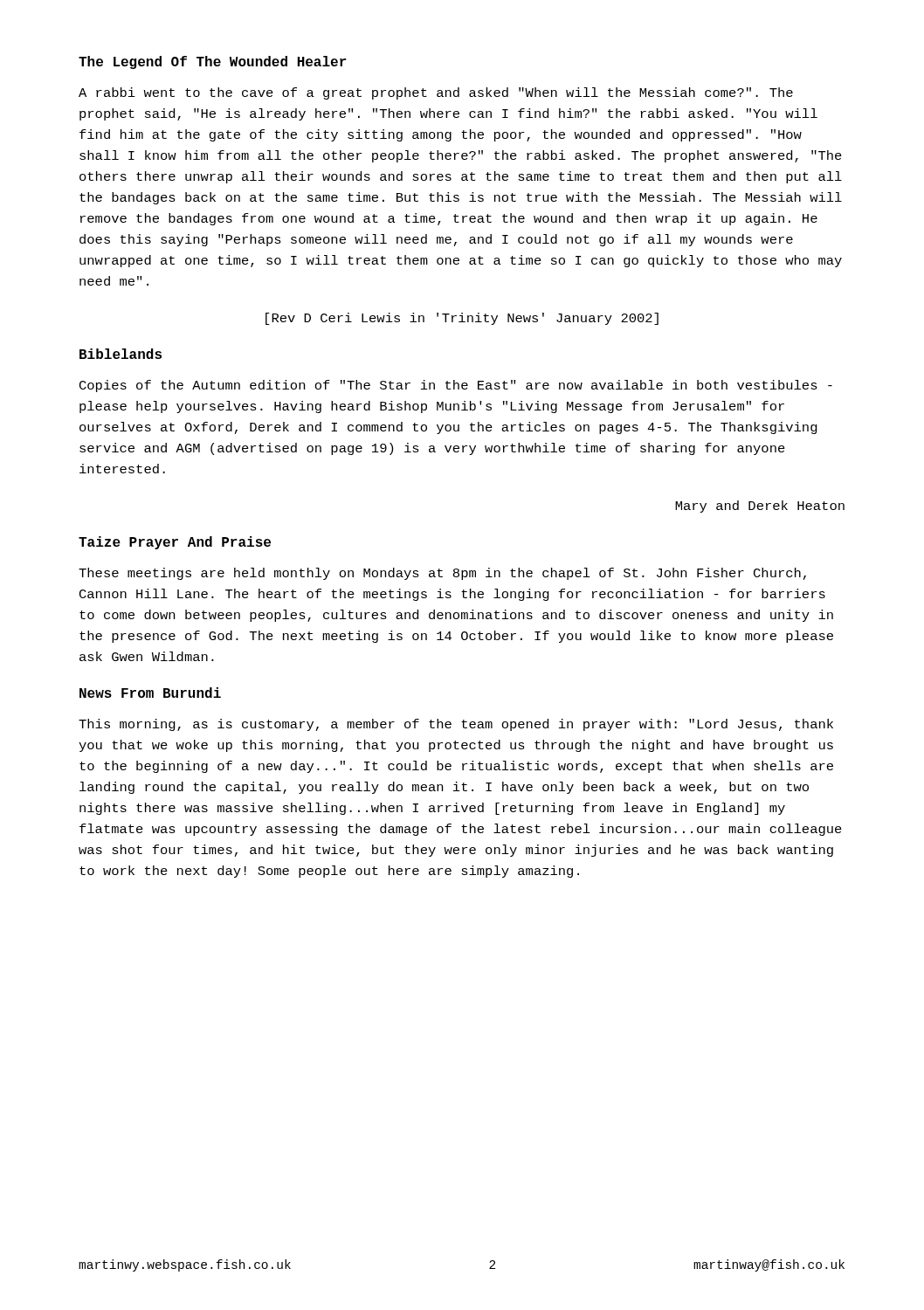Click on the text starting "These meetings are held monthly on Mondays at"
The image size is (924, 1310).
tap(456, 615)
